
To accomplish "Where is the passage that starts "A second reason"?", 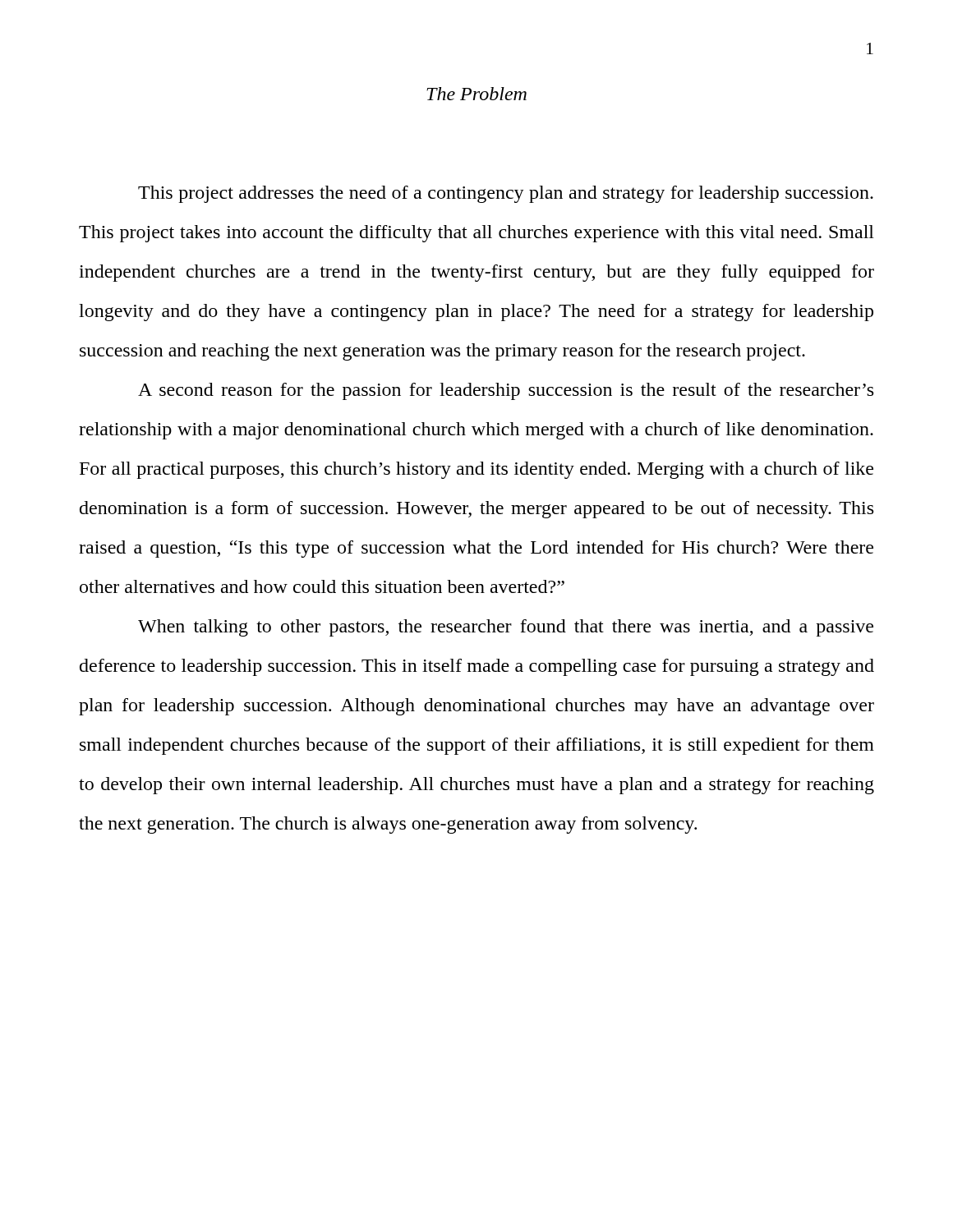I will tap(506, 391).
